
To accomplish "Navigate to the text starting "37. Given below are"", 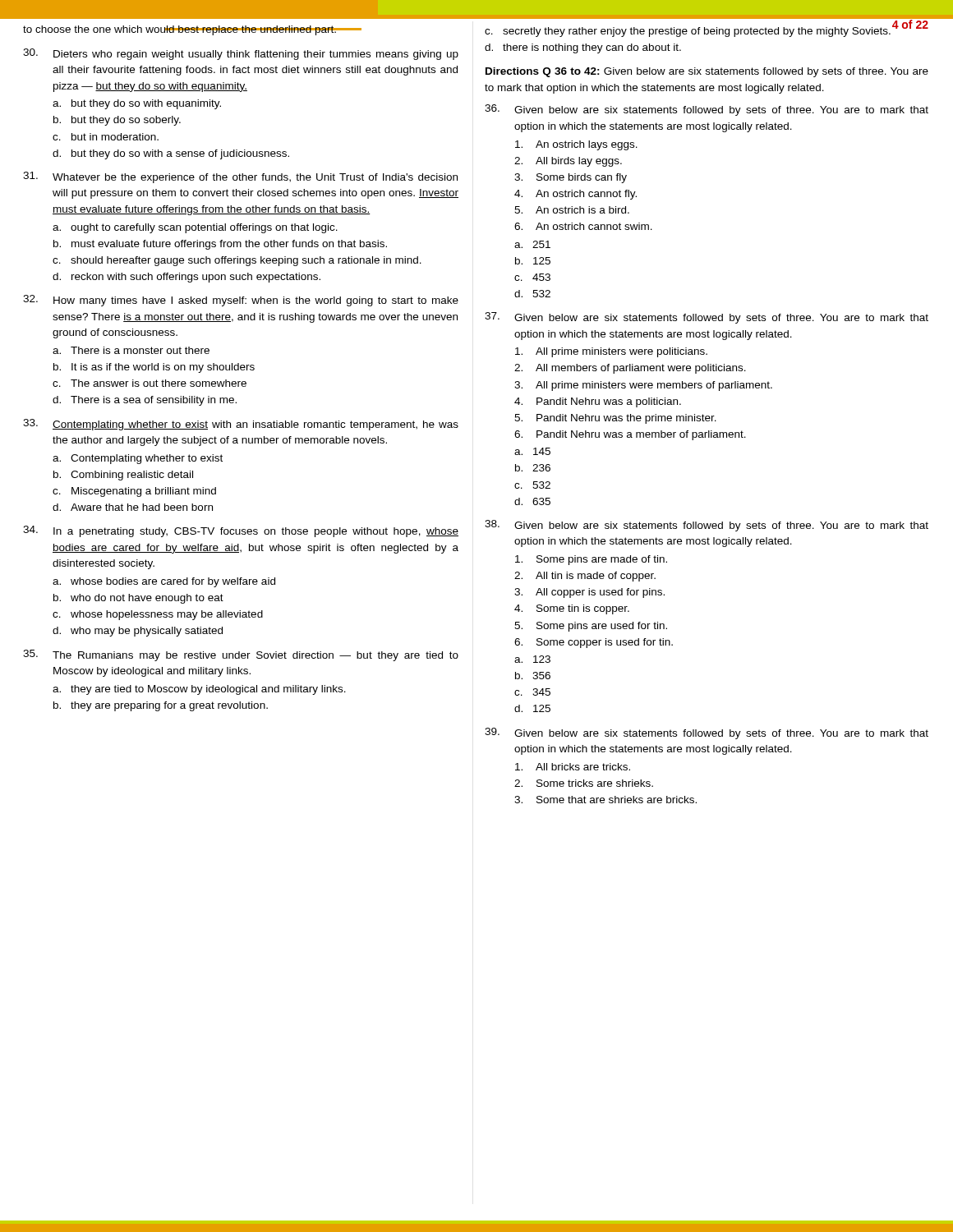I will click(x=707, y=409).
